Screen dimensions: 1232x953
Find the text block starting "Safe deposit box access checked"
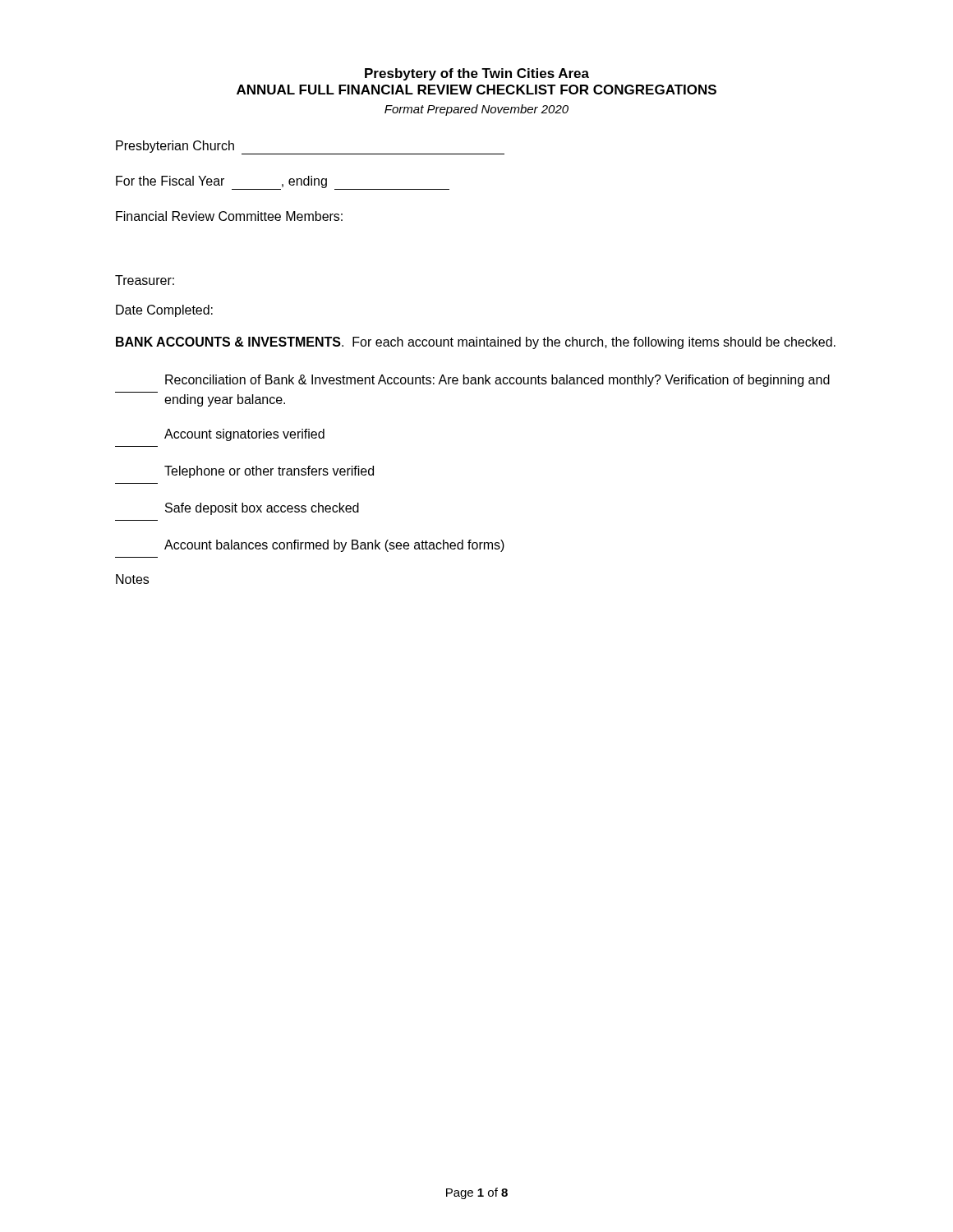click(237, 510)
